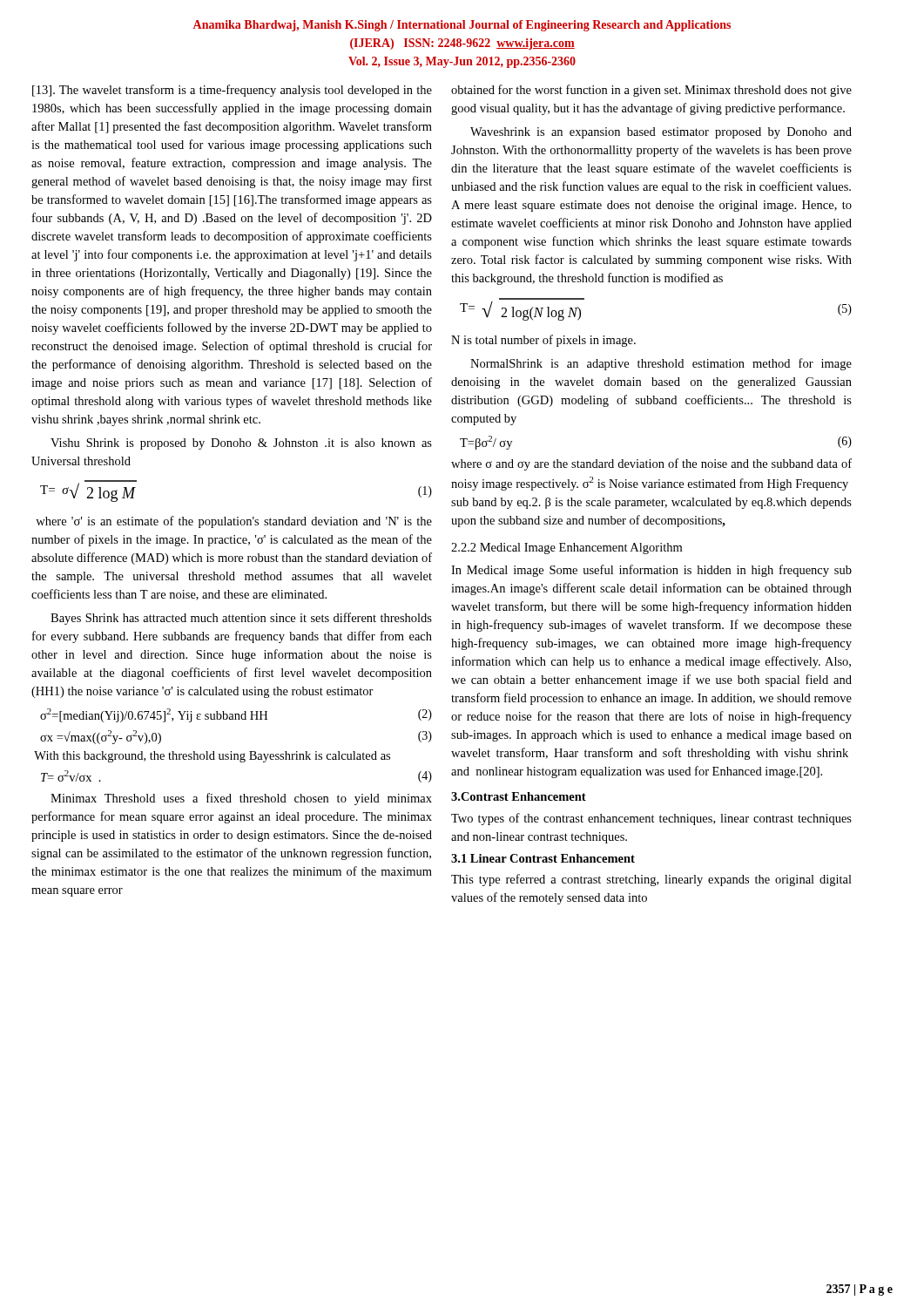Locate the block starting "T= σ√2 log M (1)"
Viewport: 924px width, 1307px height.
(x=71, y=491)
